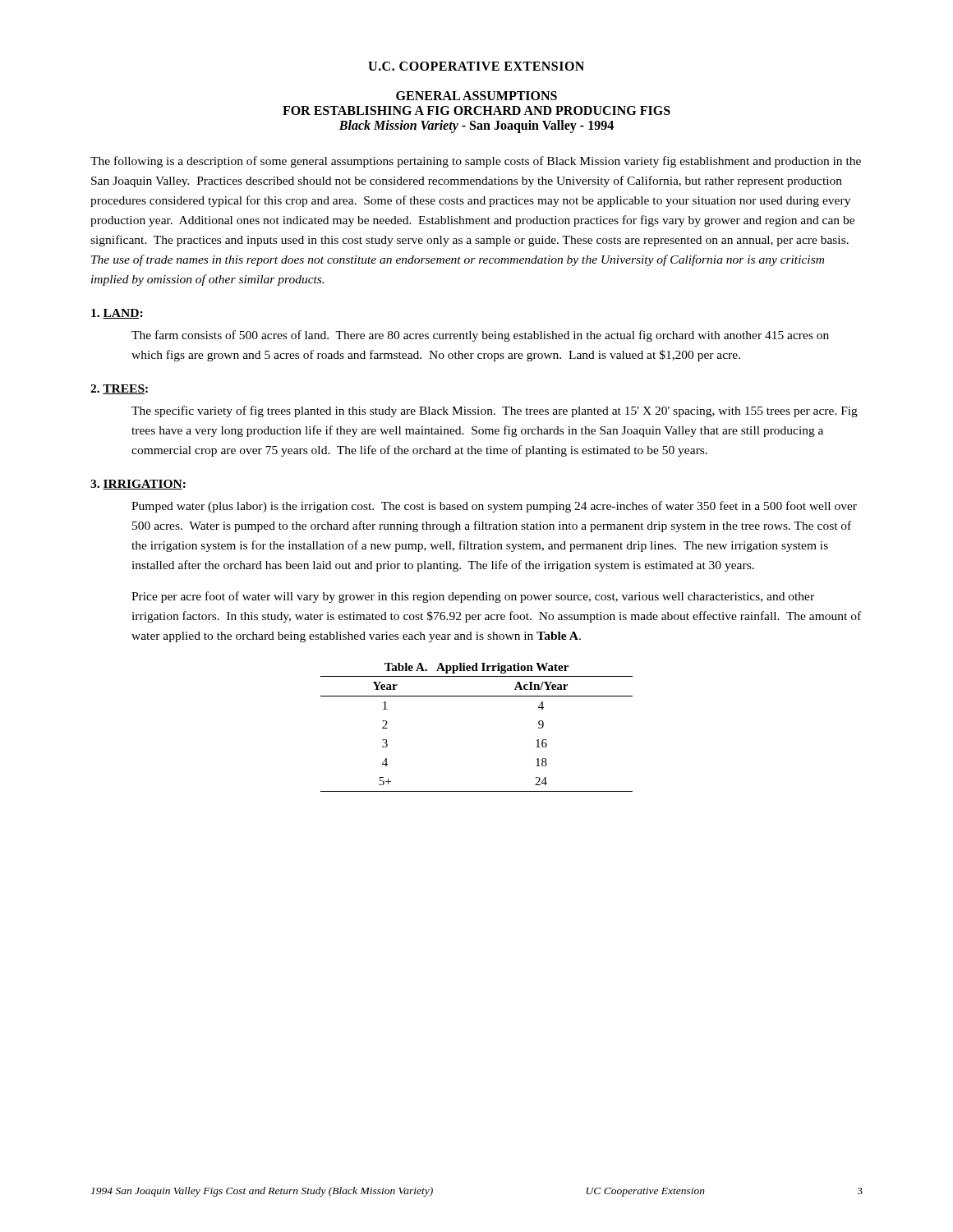This screenshot has height=1232, width=953.
Task: Find the table
Action: [x=476, y=734]
